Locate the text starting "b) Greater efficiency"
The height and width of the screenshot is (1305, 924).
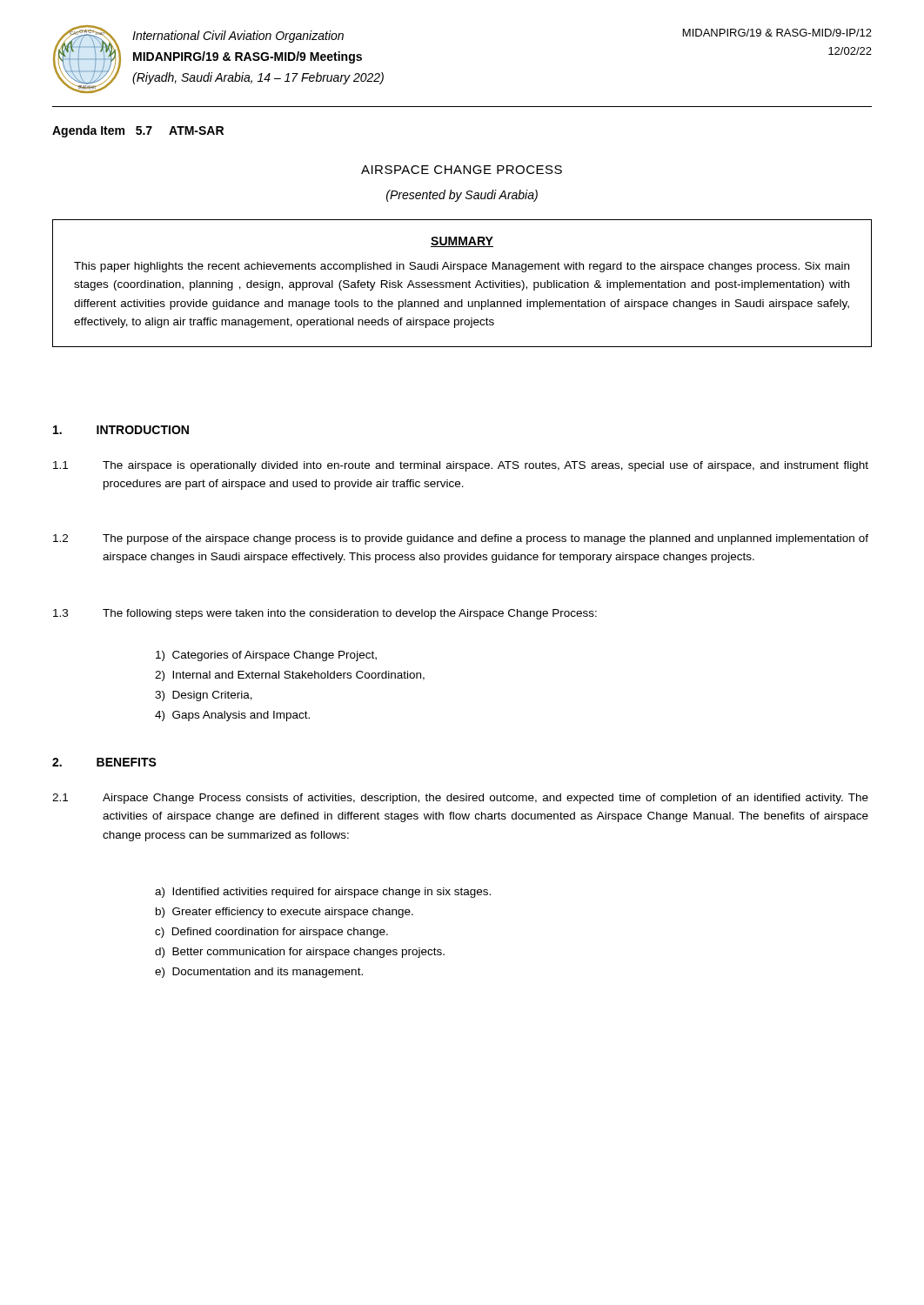(284, 911)
